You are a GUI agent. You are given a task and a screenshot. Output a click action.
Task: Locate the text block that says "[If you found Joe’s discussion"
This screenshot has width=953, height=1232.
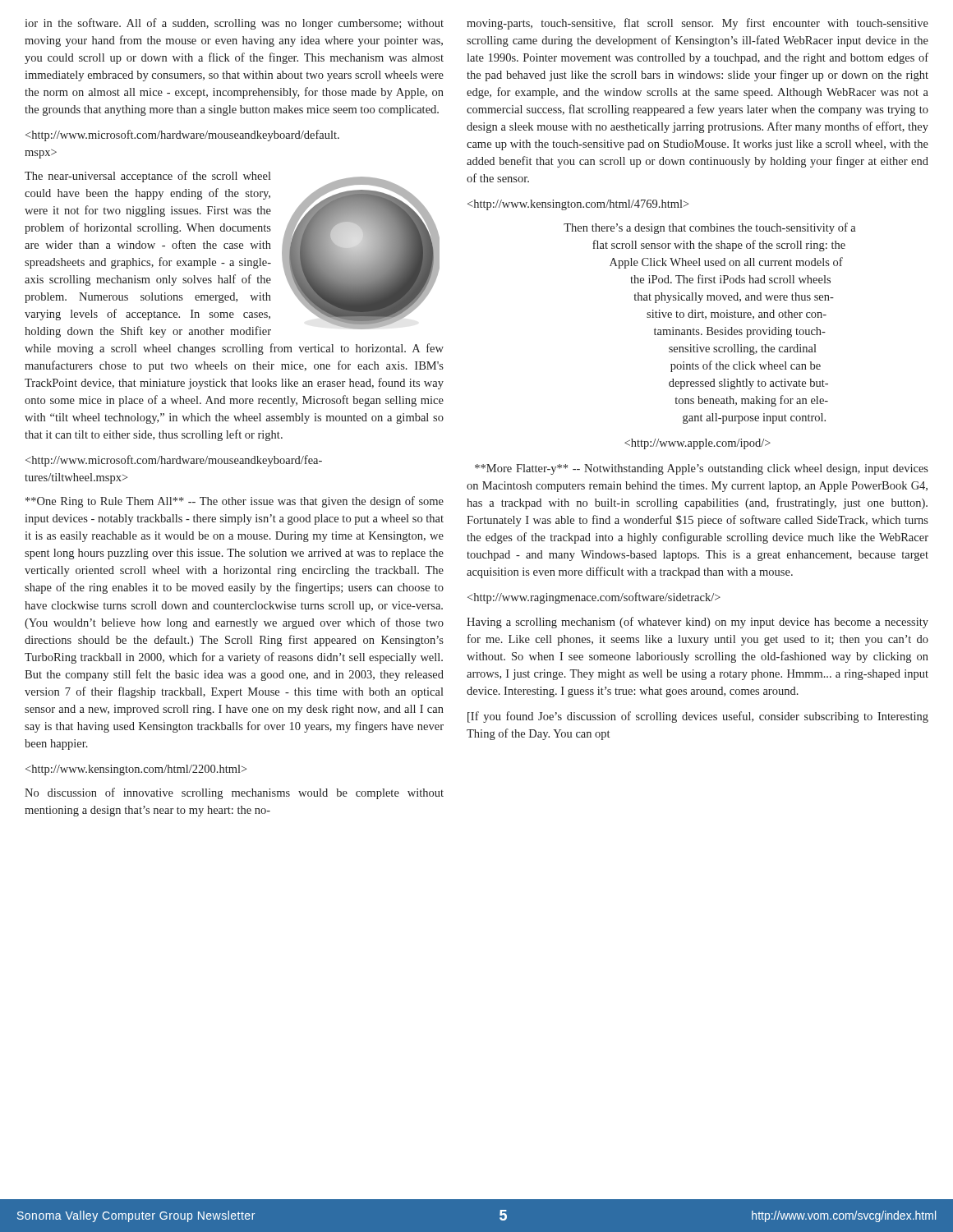click(698, 724)
